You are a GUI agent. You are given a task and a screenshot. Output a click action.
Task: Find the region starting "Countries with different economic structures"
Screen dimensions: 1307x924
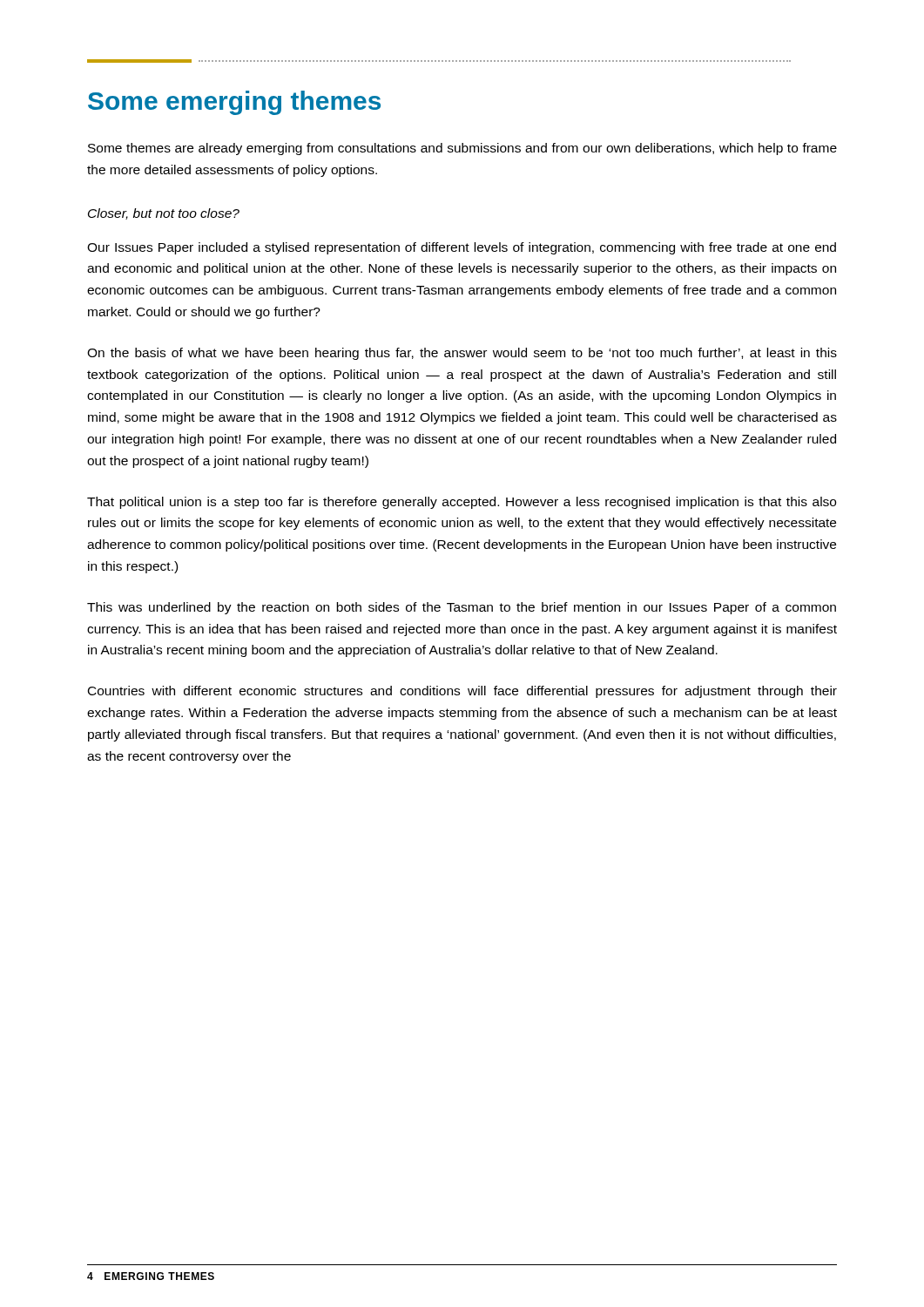(x=462, y=723)
